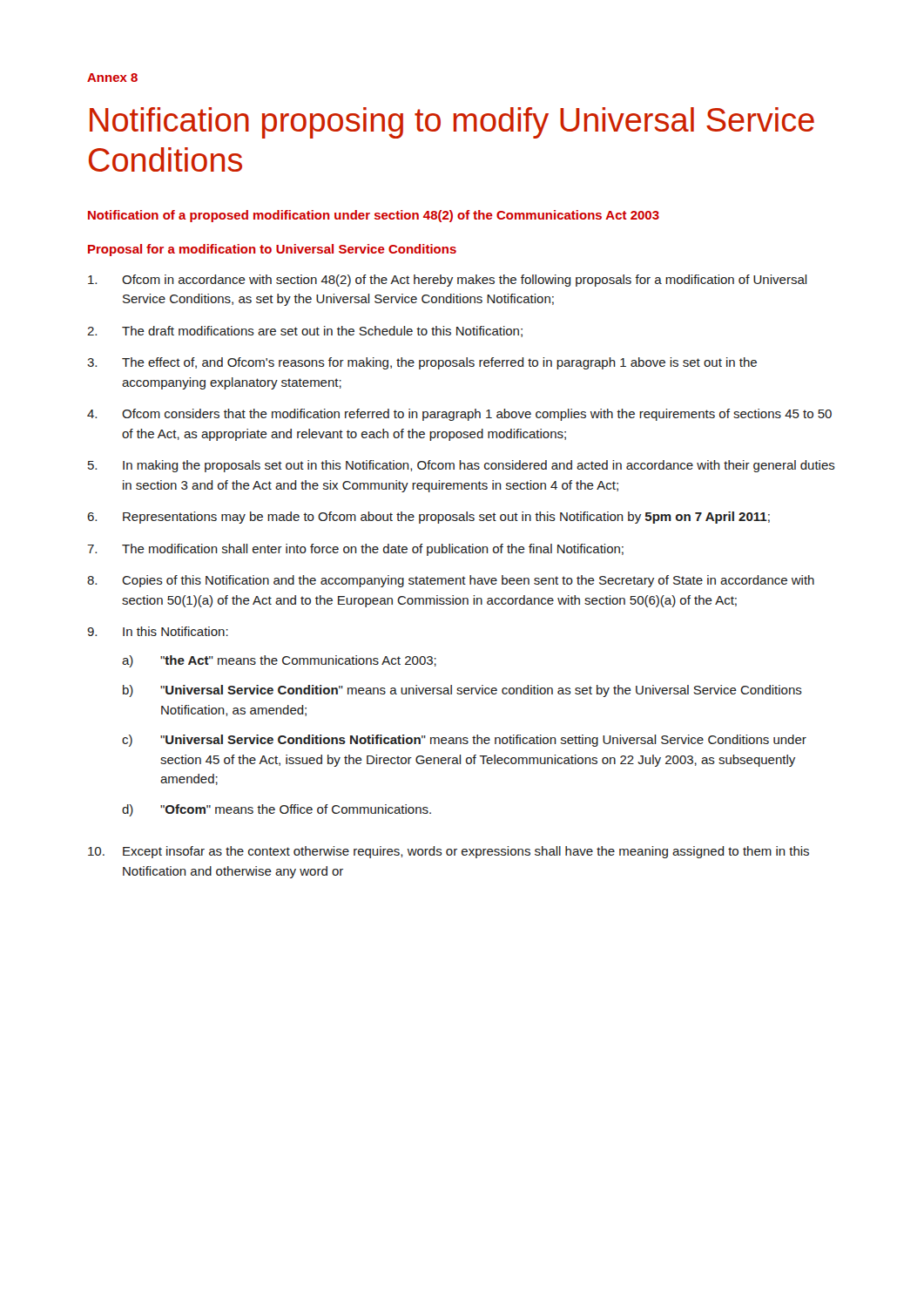This screenshot has width=924, height=1307.
Task: Click on the list item that says "10. Except insofar as the"
Action: 462,861
